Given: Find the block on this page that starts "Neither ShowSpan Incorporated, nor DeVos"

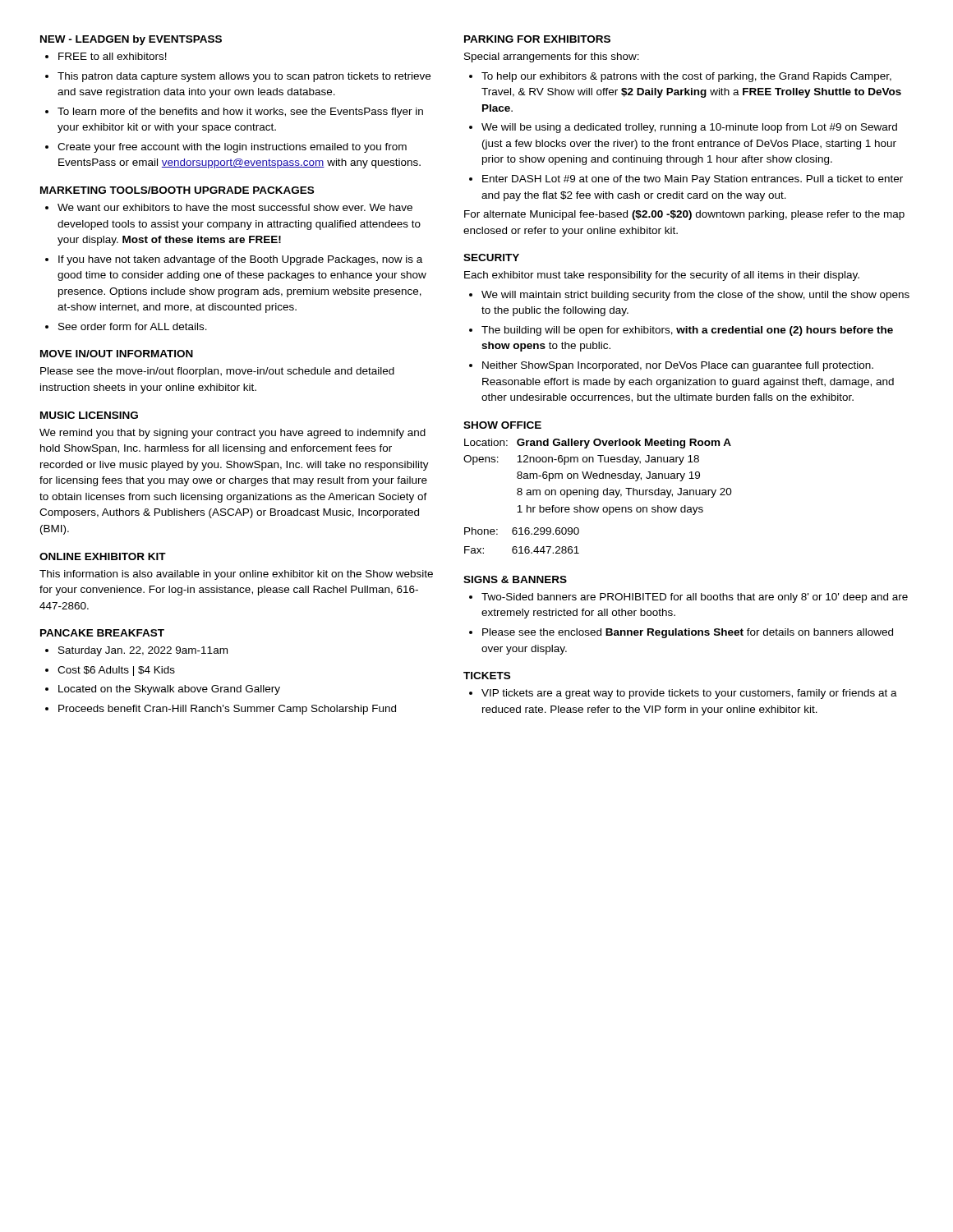Looking at the screenshot, I should (688, 381).
